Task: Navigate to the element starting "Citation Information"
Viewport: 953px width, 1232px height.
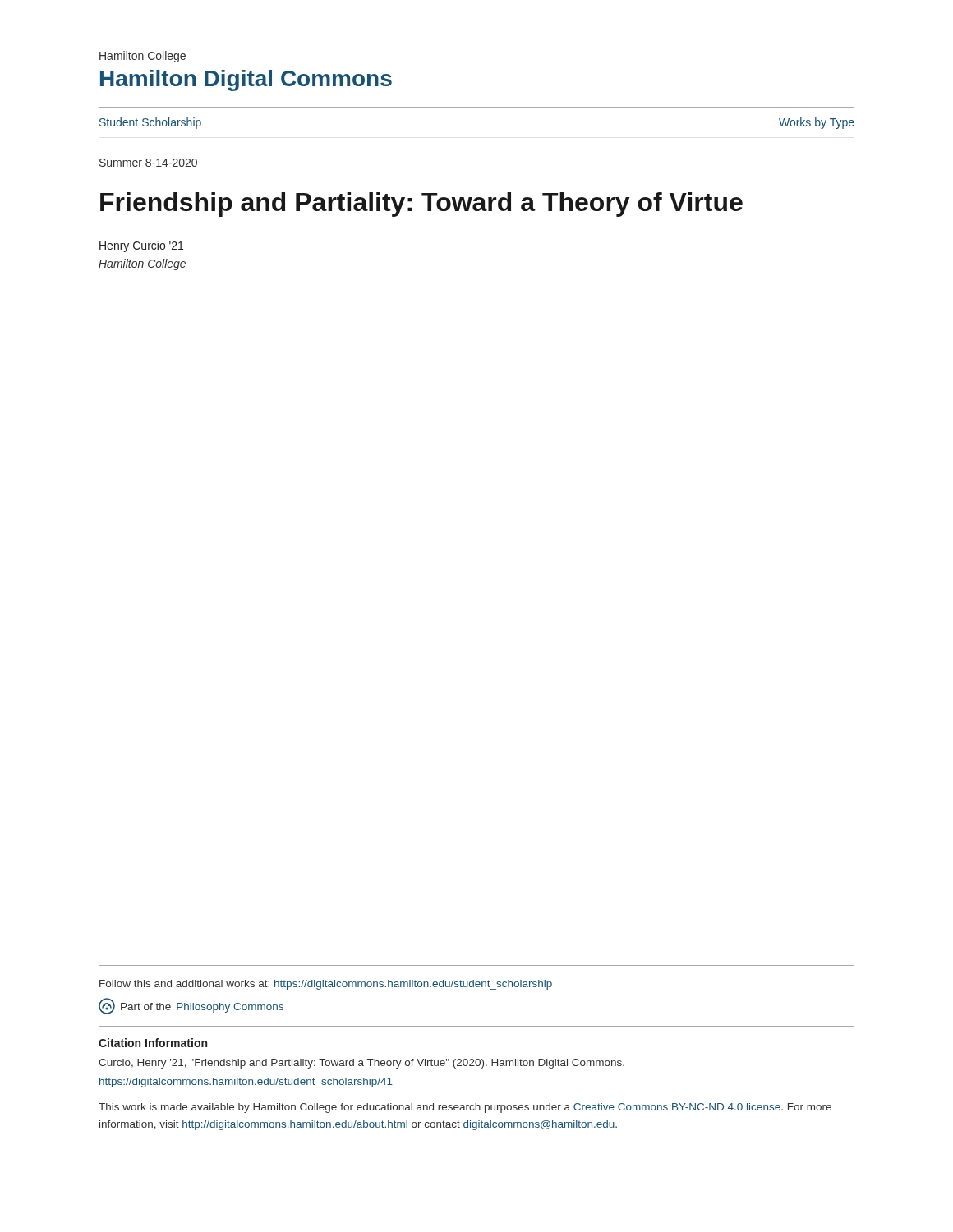Action: pyautogui.click(x=153, y=1043)
